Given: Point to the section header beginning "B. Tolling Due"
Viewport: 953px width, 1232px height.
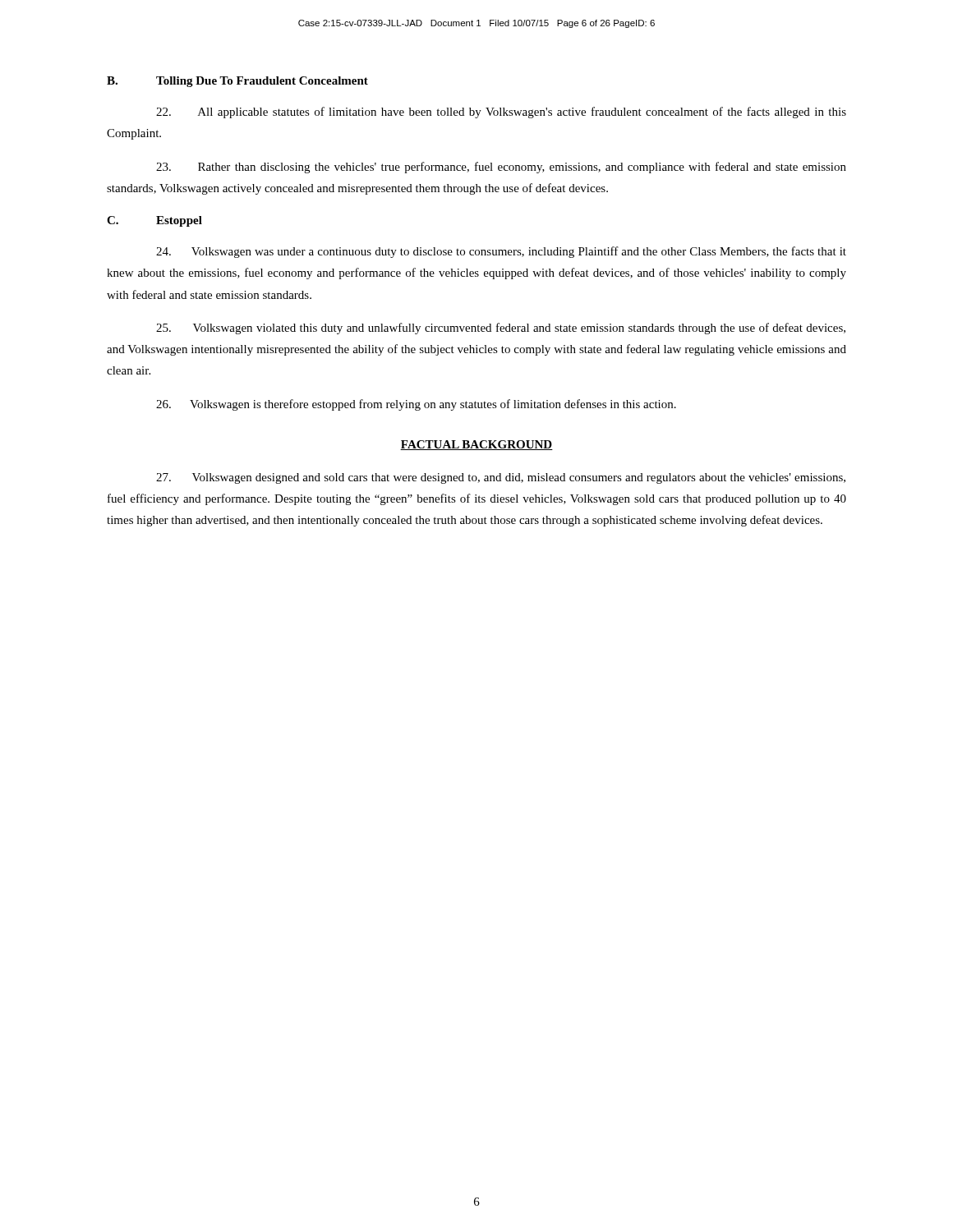Looking at the screenshot, I should click(237, 81).
